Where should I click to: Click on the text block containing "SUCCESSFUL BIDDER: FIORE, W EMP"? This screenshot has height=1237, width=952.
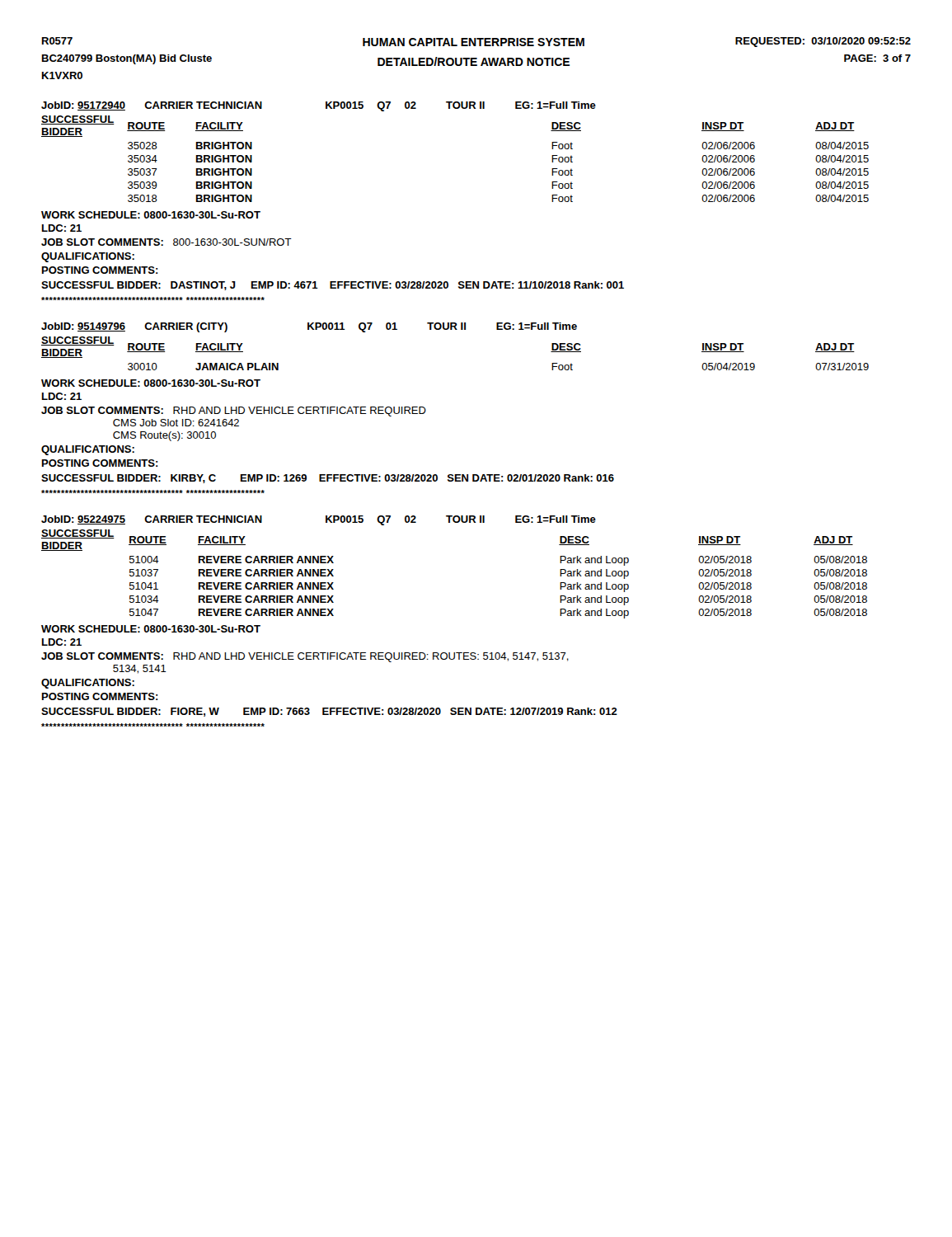(329, 712)
